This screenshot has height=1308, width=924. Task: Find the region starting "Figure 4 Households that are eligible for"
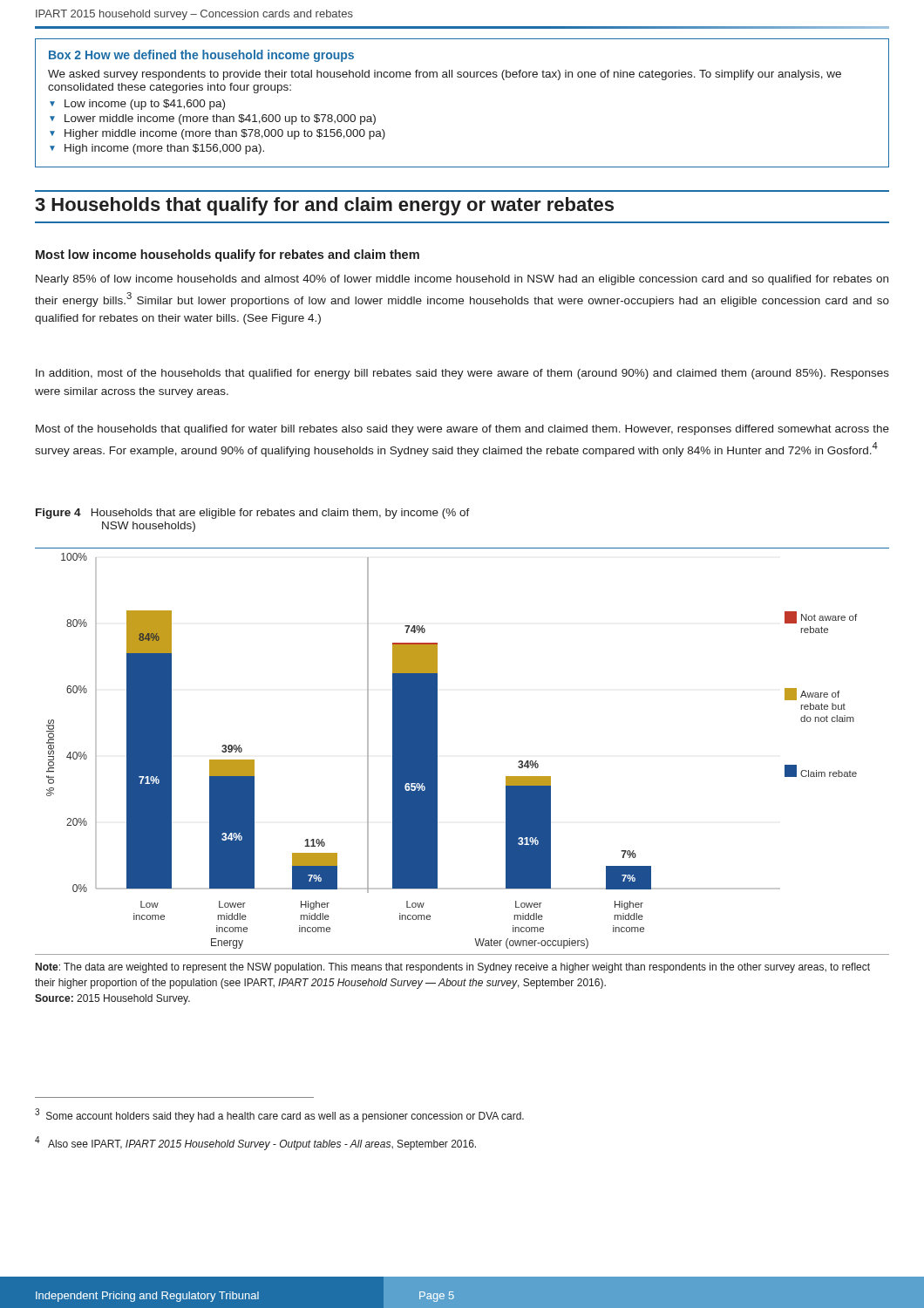pos(462,519)
